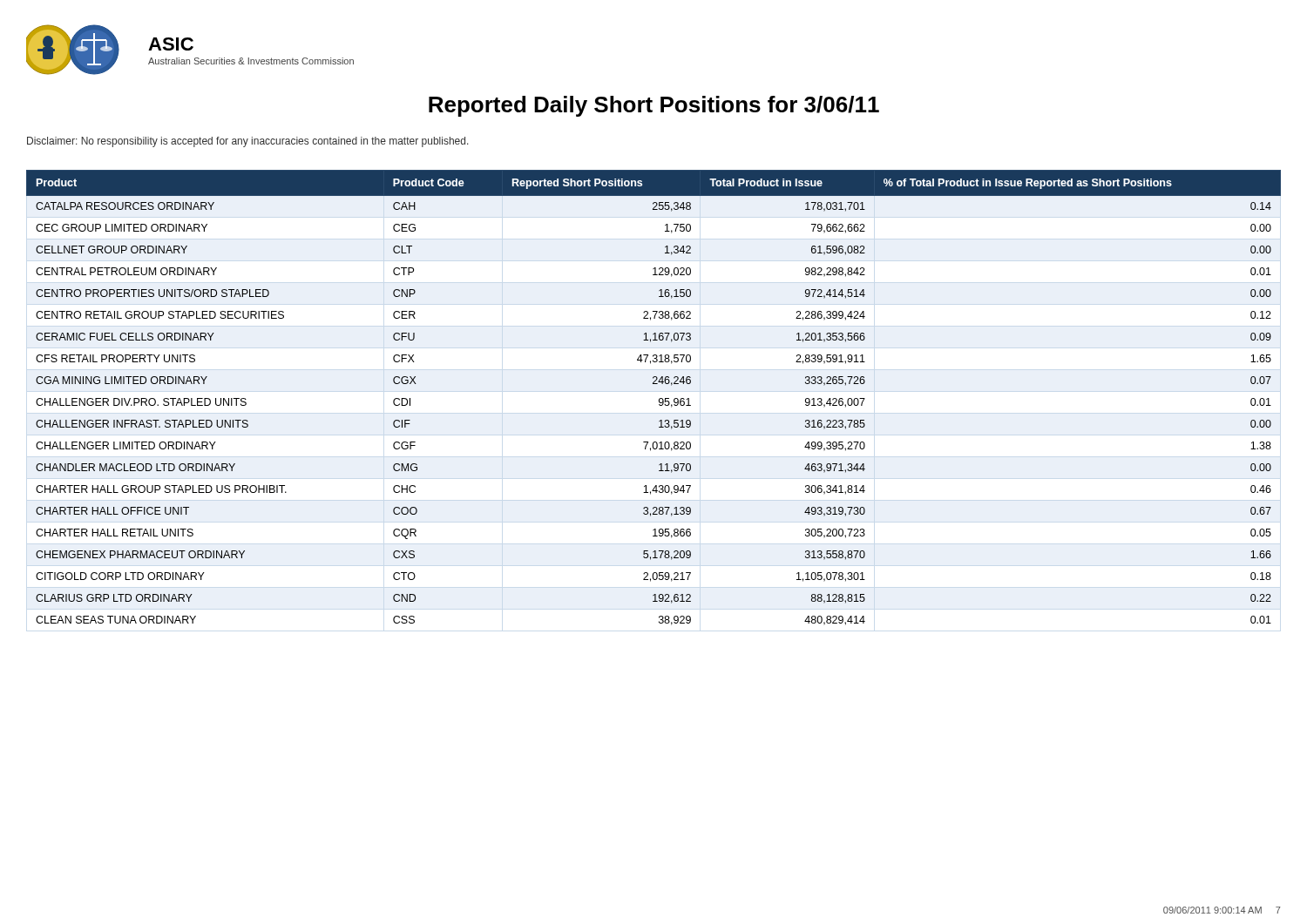
Task: Find the table
Action: tap(654, 529)
